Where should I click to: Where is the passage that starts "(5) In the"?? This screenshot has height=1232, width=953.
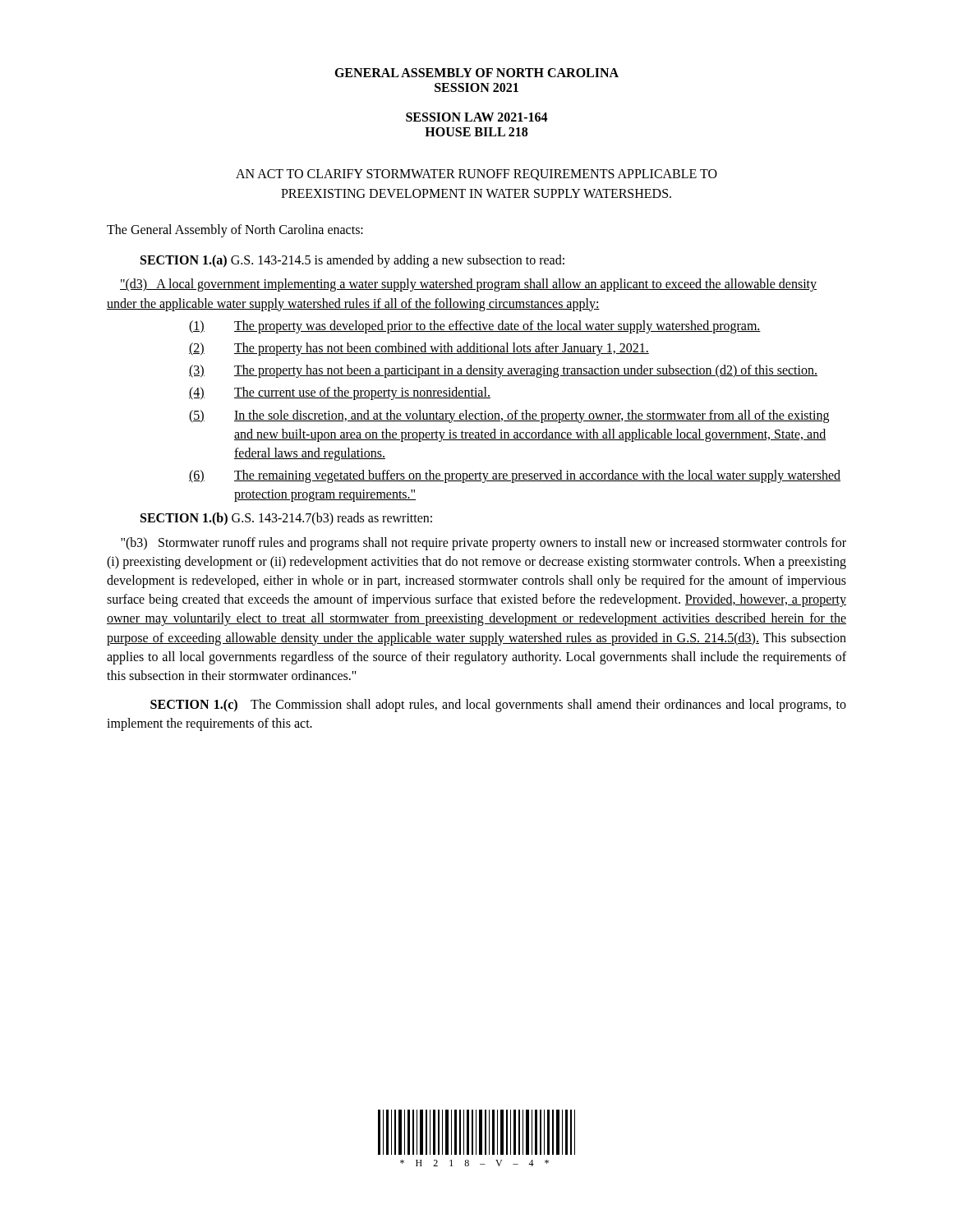(x=518, y=434)
